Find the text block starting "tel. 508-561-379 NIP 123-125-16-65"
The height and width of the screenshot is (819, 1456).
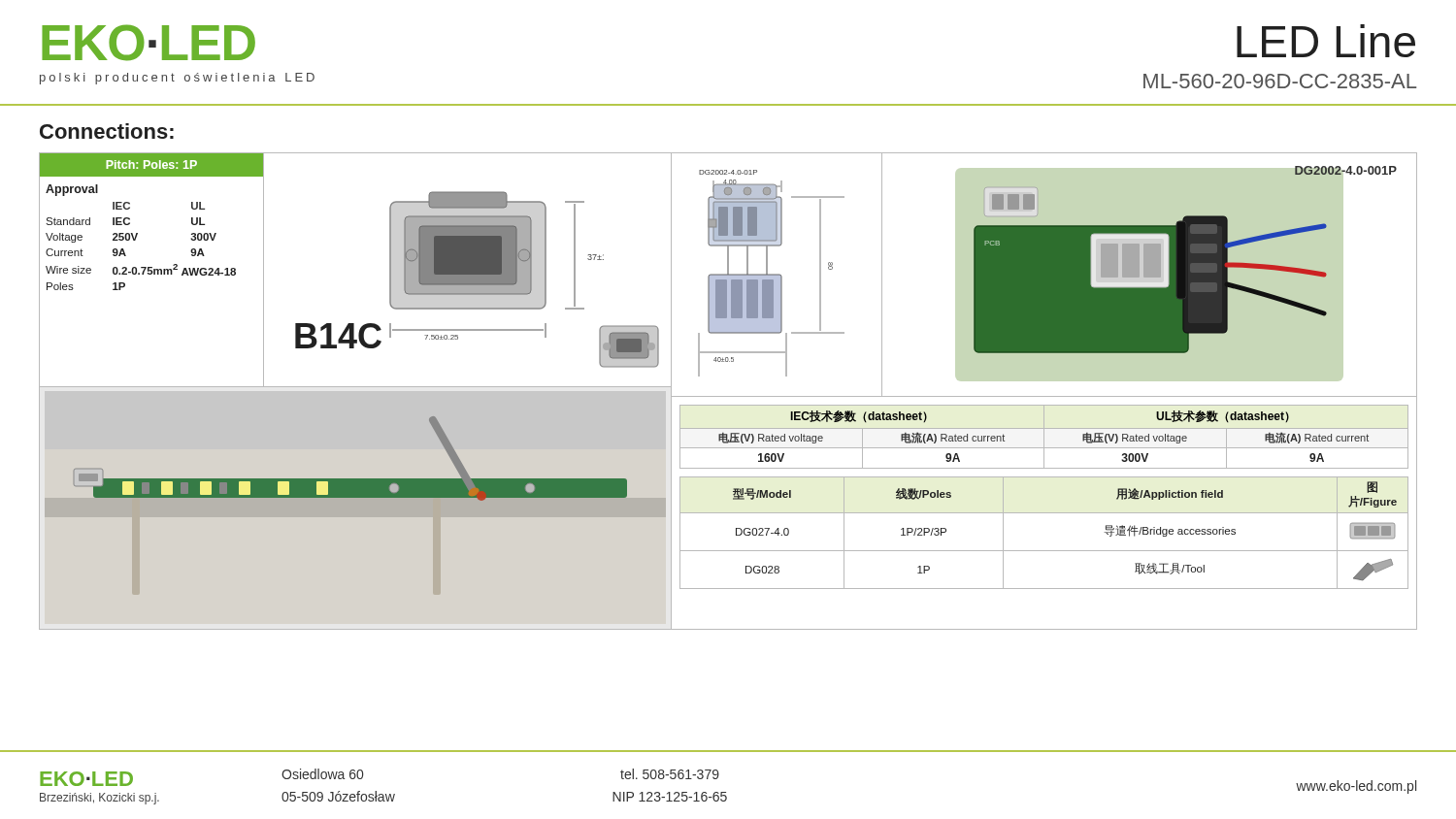click(x=670, y=785)
